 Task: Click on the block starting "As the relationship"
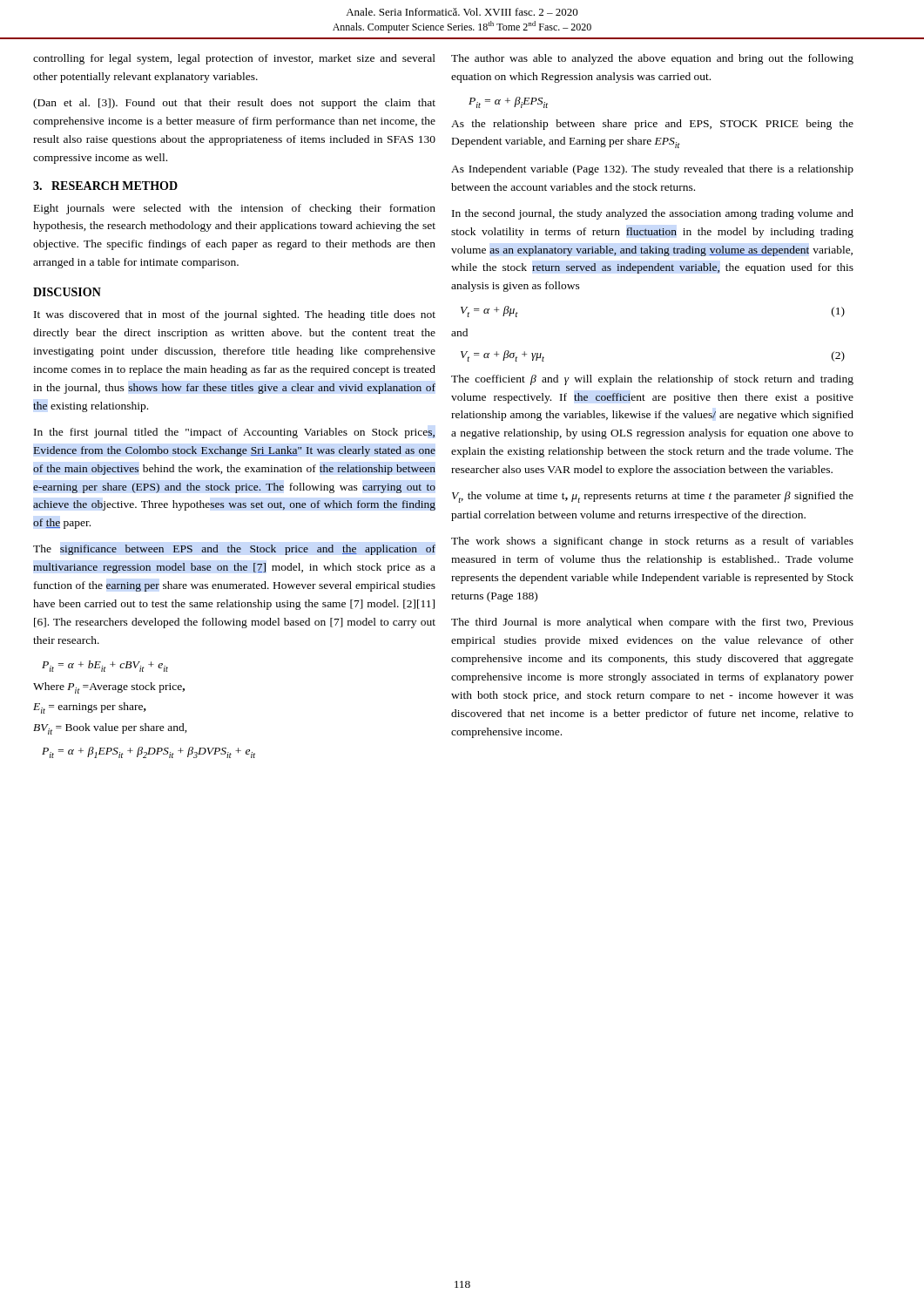click(x=652, y=133)
